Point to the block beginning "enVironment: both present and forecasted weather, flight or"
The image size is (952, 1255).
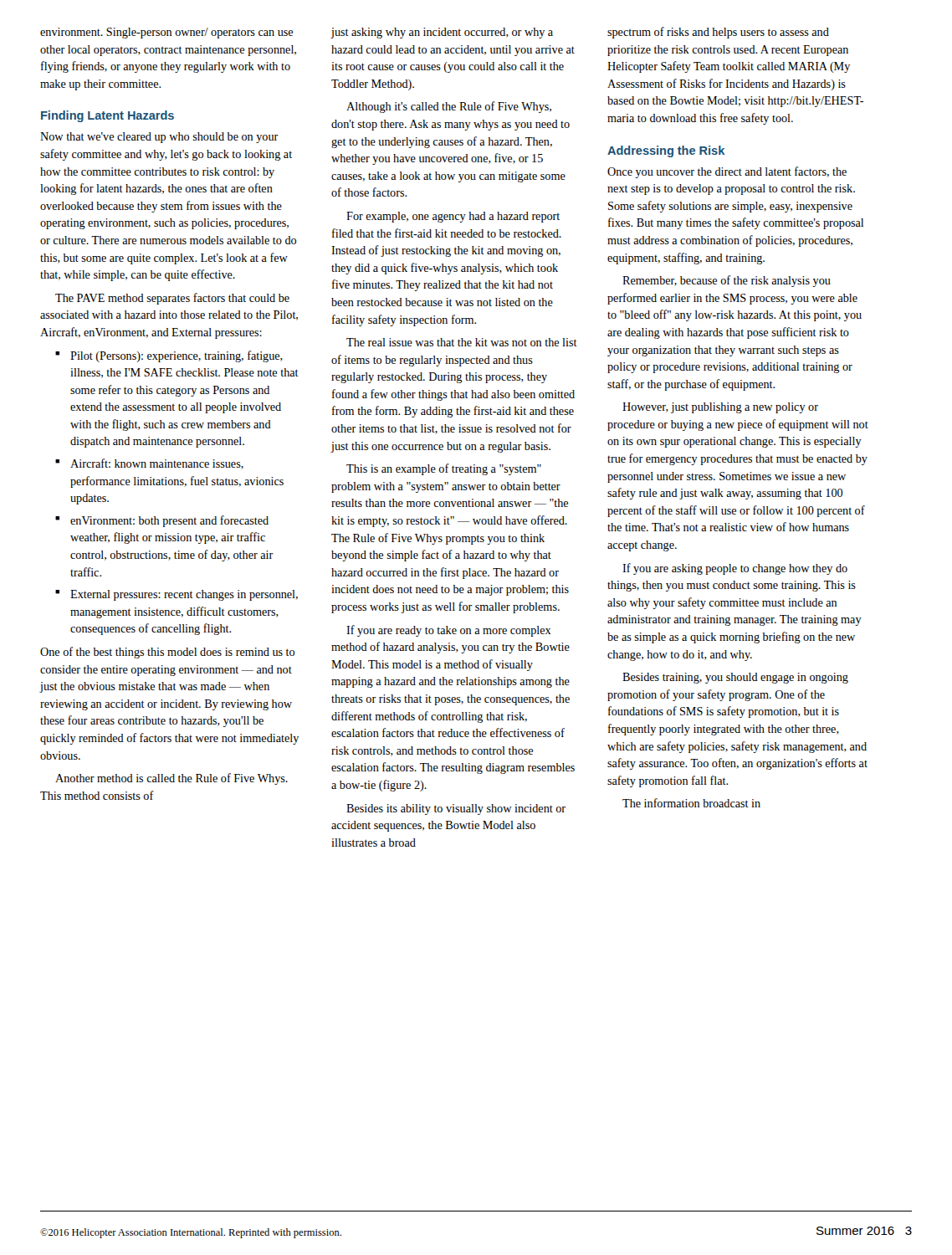click(172, 546)
